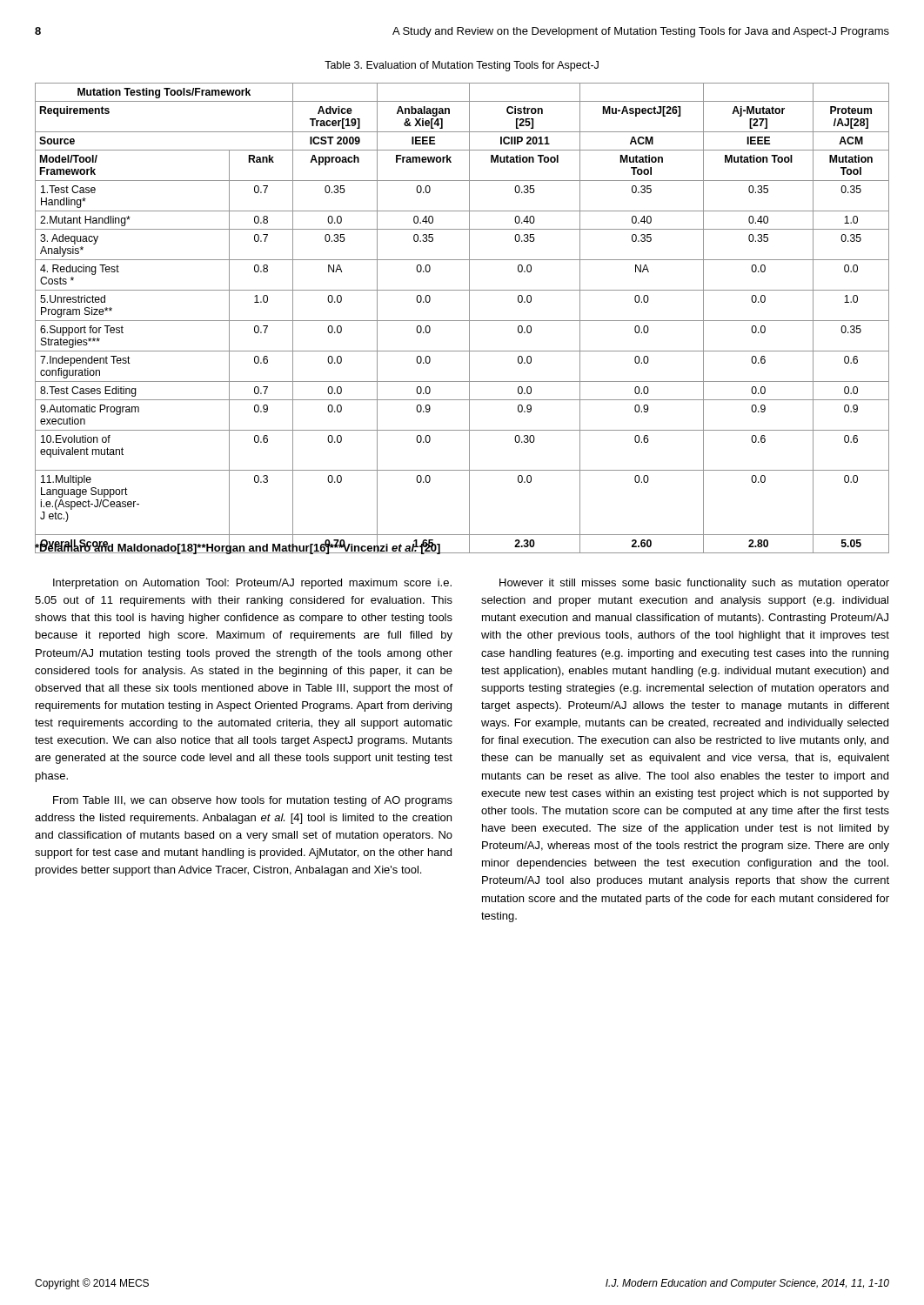Select the text block starting "Table 3. Evaluation"

(462, 65)
